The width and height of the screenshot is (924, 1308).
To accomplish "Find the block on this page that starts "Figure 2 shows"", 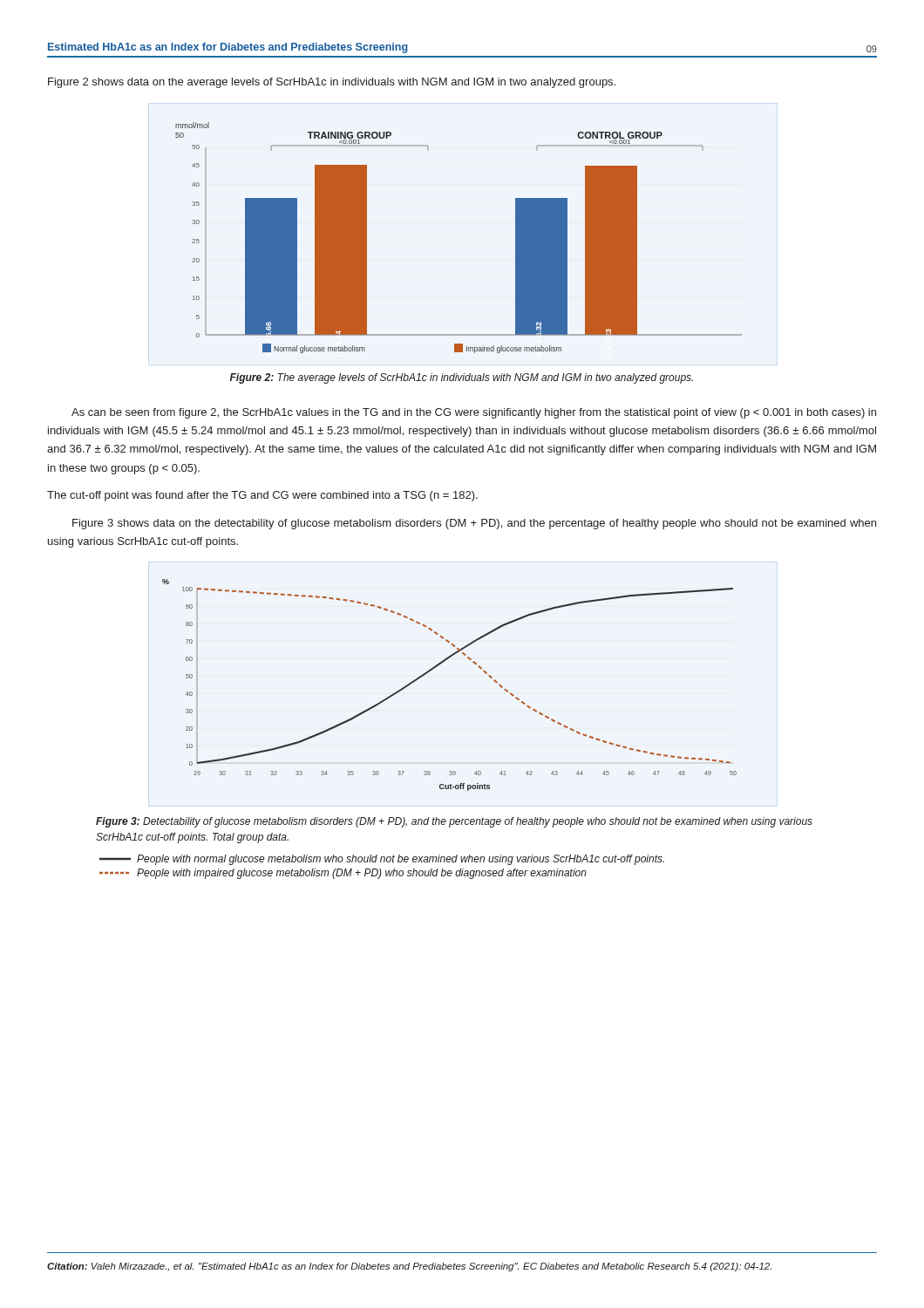I will coord(332,81).
